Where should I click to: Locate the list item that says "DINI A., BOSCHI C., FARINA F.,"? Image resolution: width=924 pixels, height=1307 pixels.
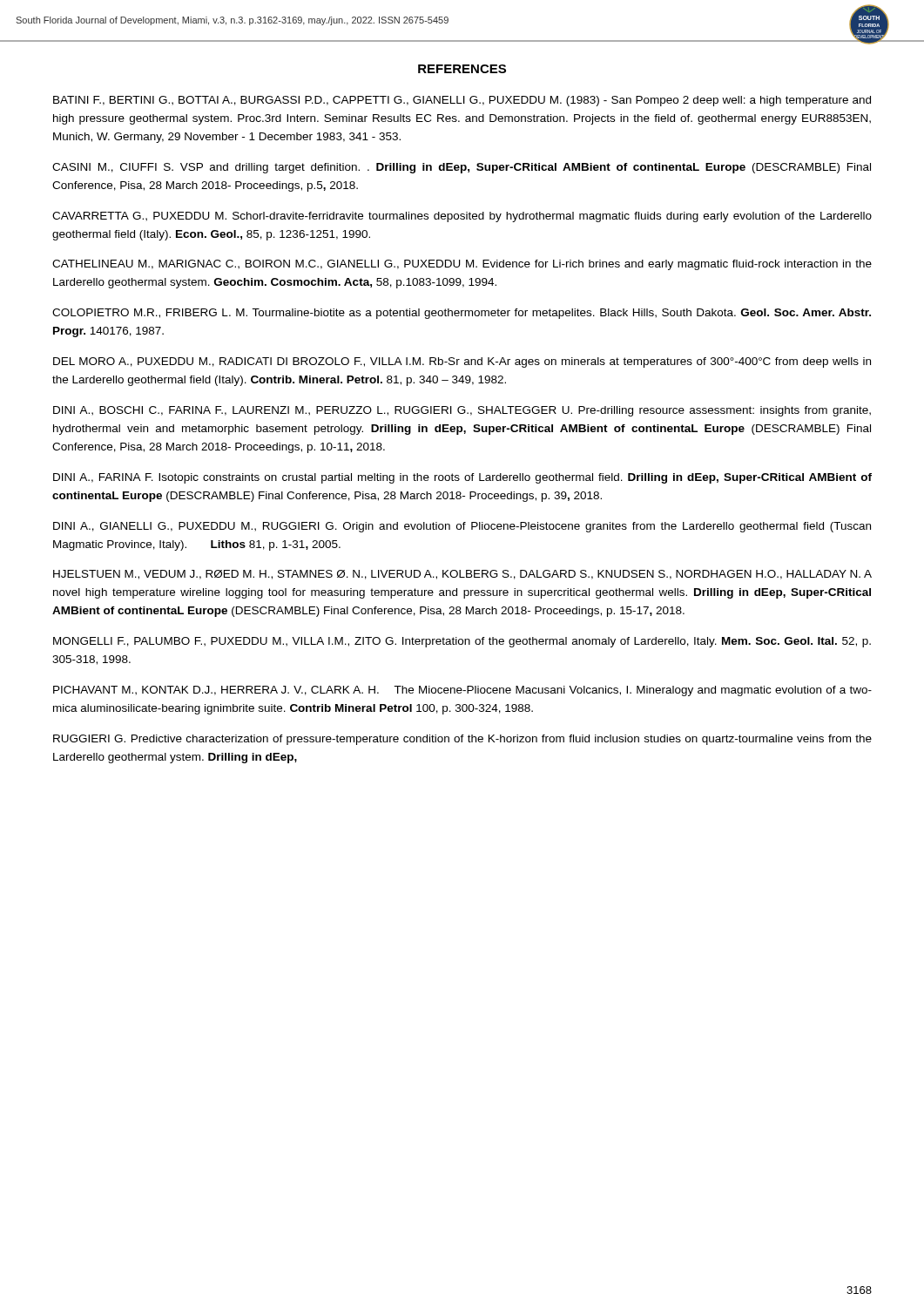462,428
